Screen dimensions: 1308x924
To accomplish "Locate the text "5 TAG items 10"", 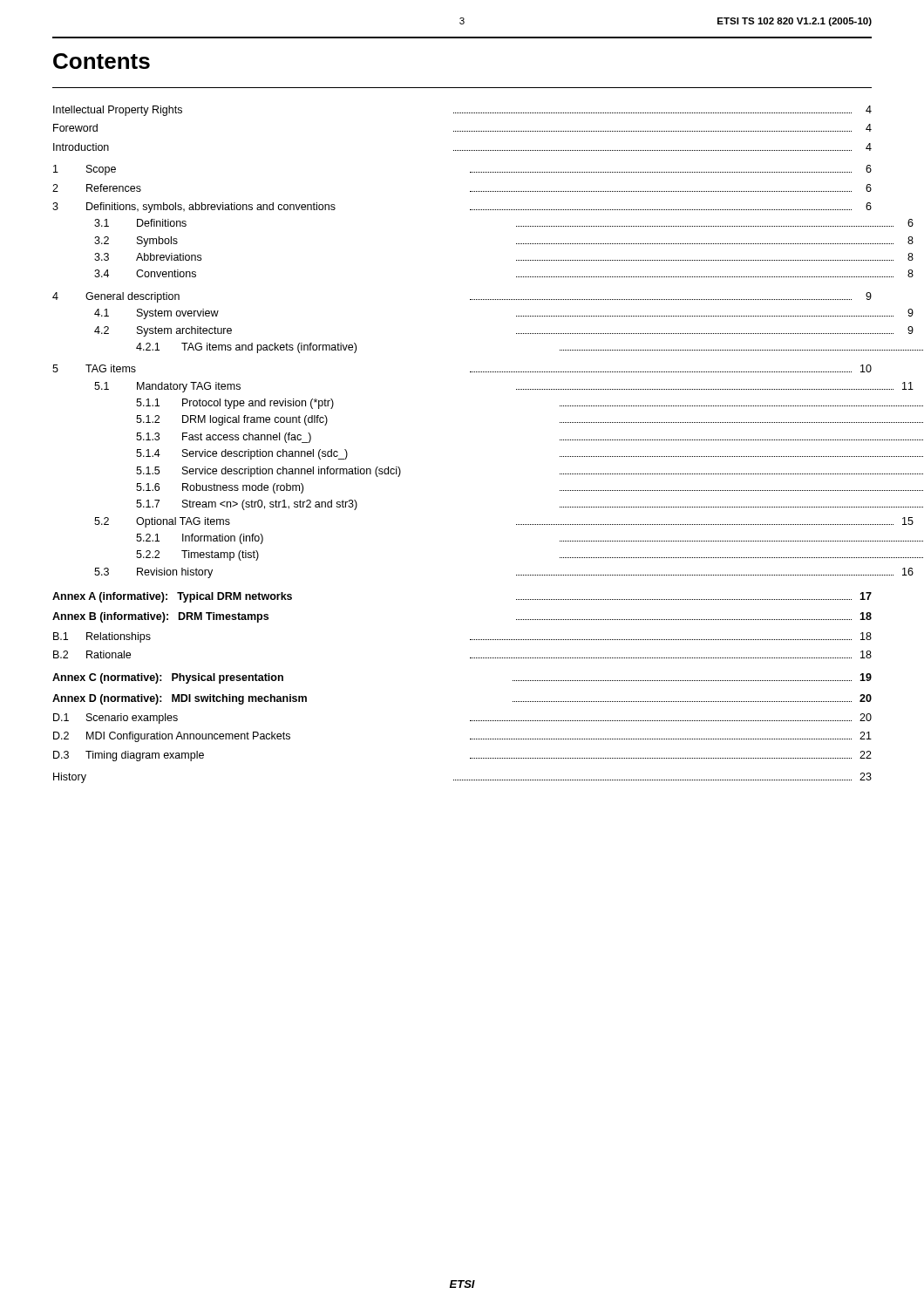I will point(462,370).
